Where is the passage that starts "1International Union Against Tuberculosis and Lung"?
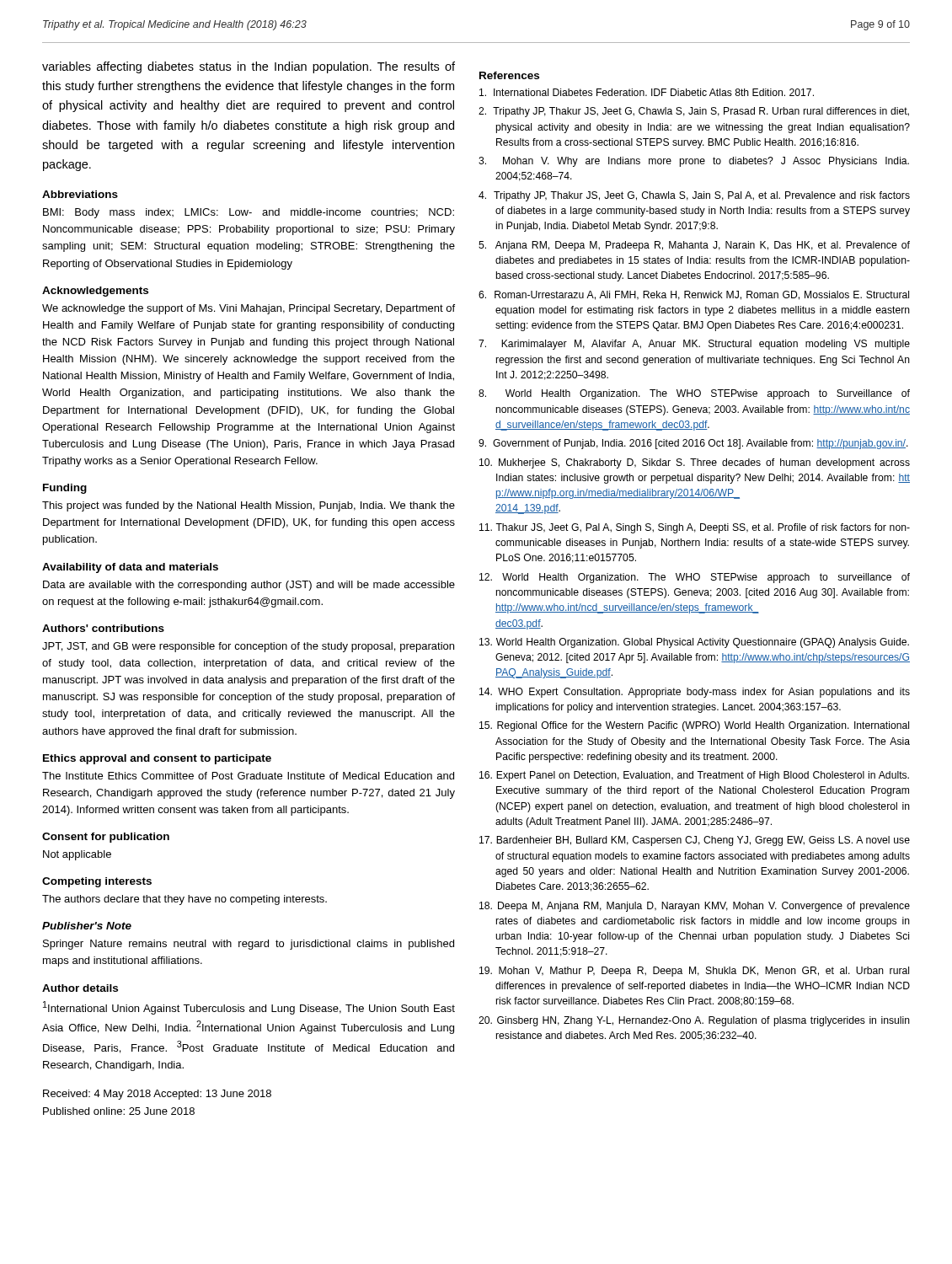 click(249, 1035)
